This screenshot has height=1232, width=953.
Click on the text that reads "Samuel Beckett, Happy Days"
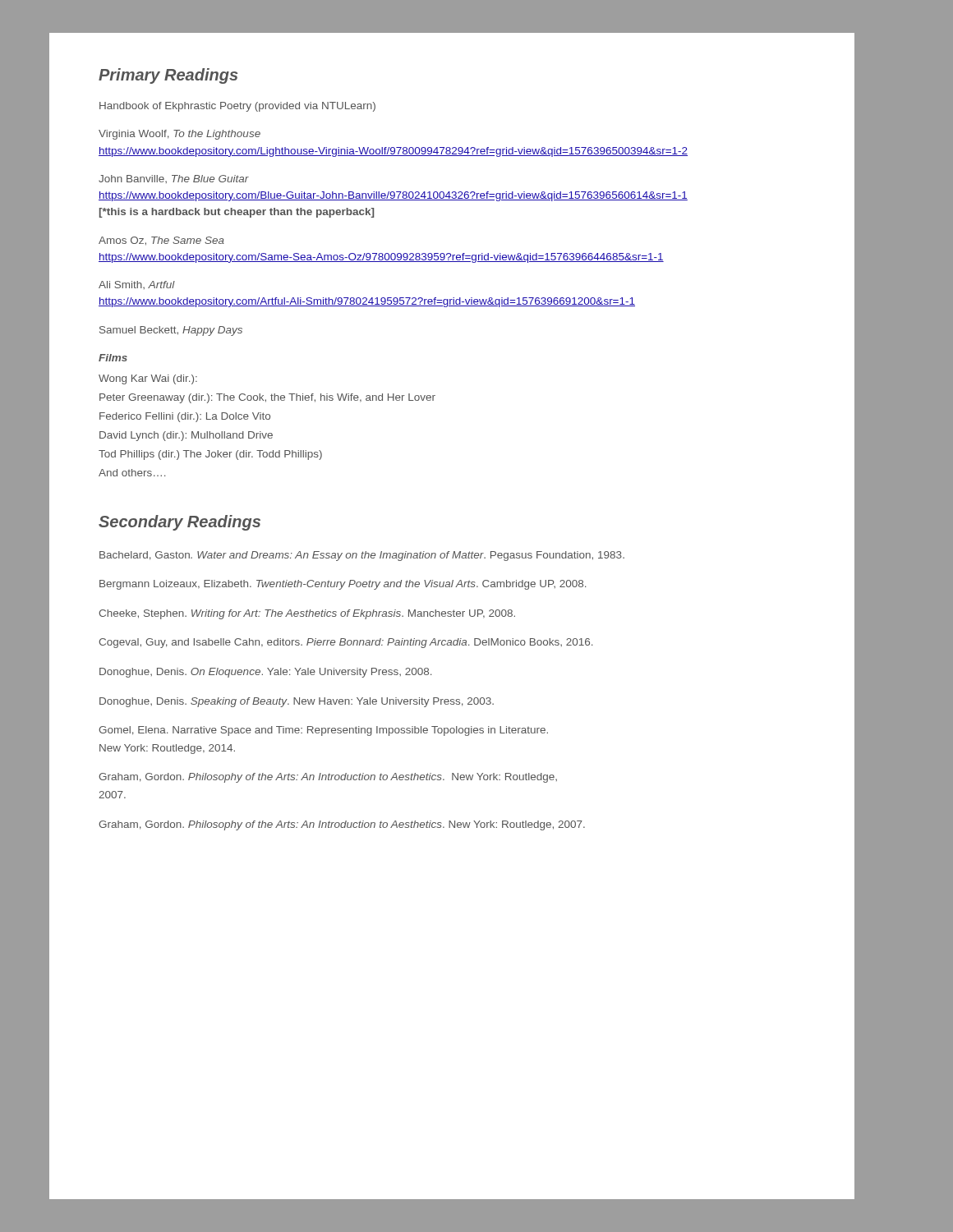click(171, 329)
